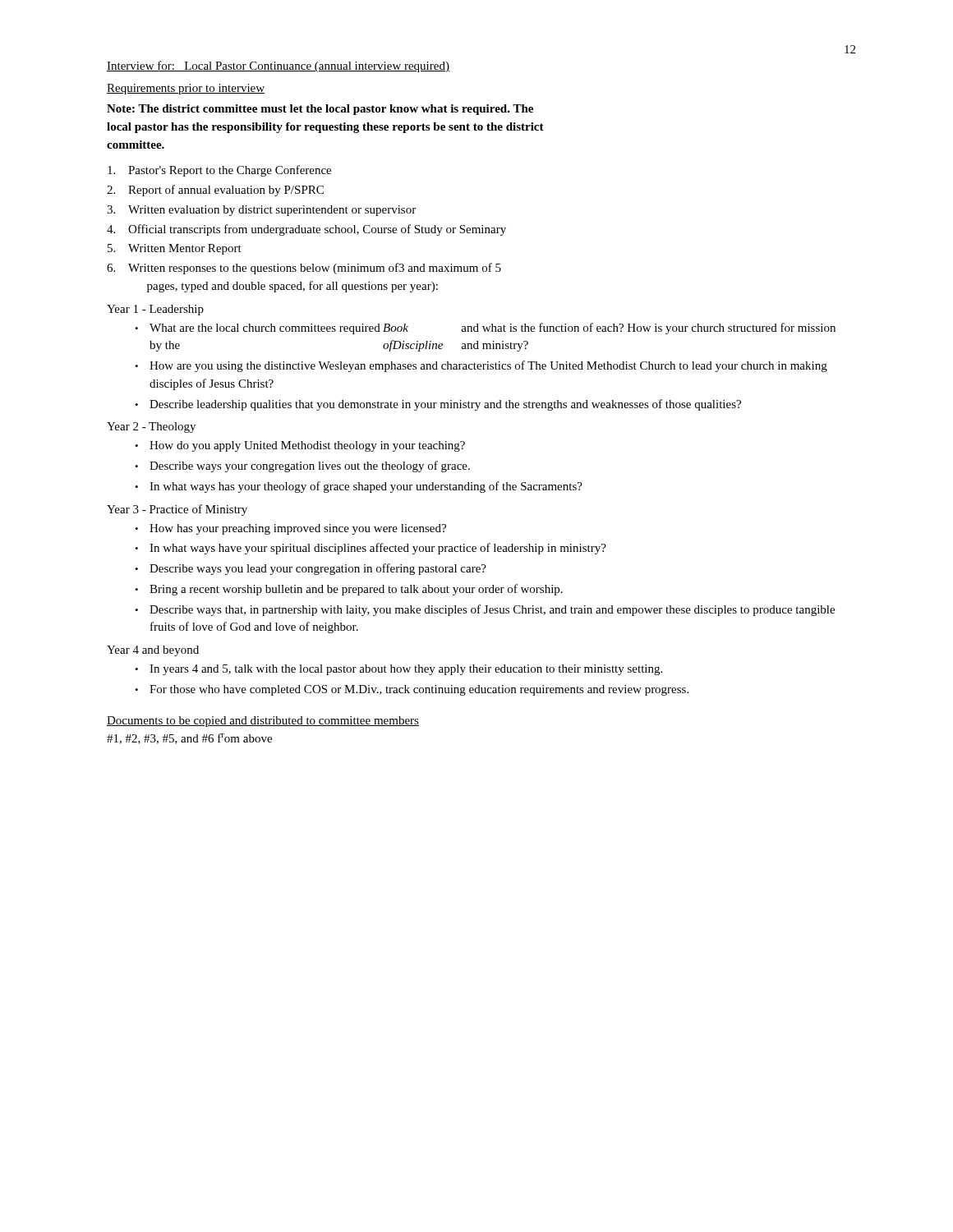Select the element starting "Year 4 and beyond"
Viewport: 953px width, 1232px height.
click(153, 650)
